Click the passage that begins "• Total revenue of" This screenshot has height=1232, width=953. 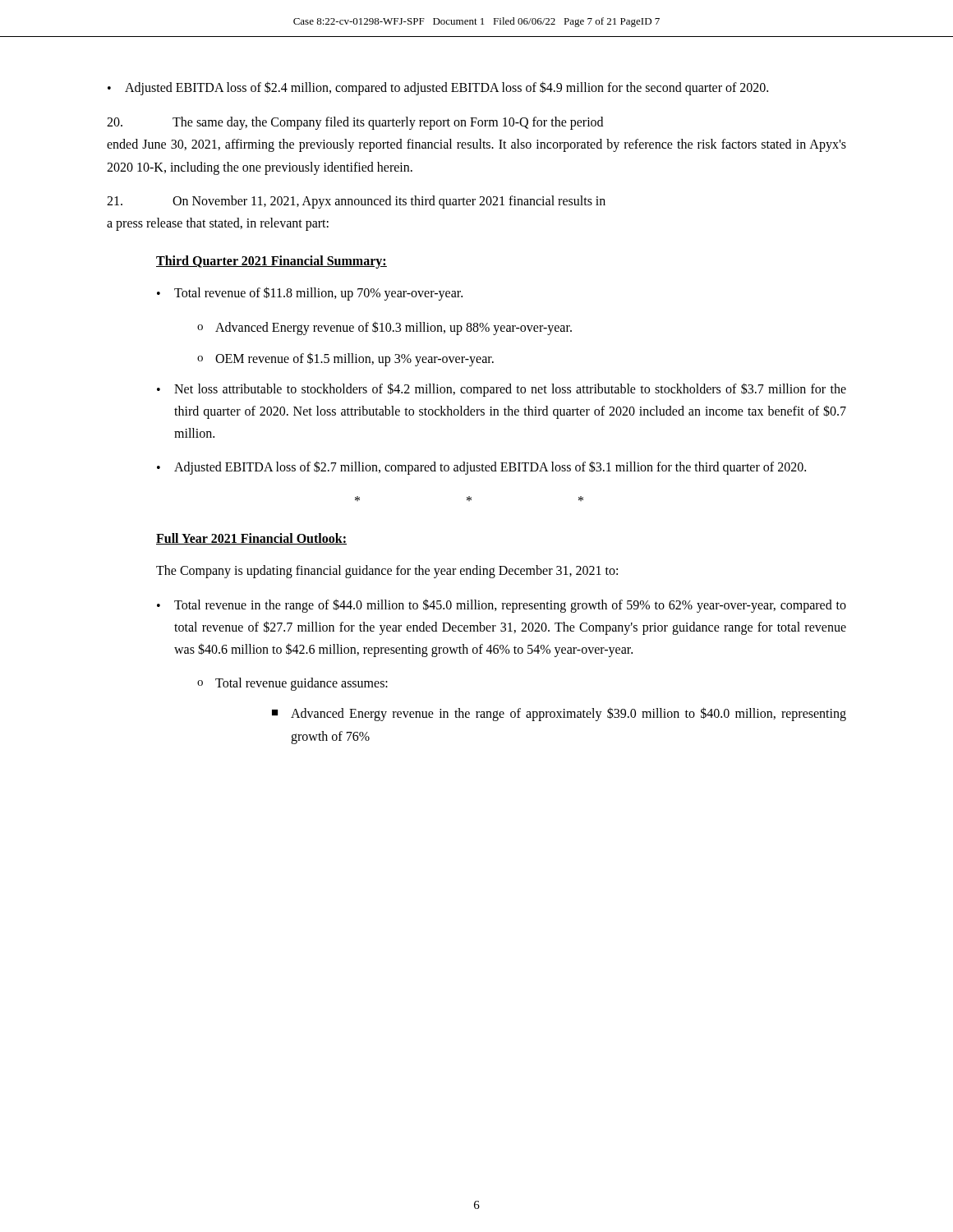pyautogui.click(x=310, y=294)
